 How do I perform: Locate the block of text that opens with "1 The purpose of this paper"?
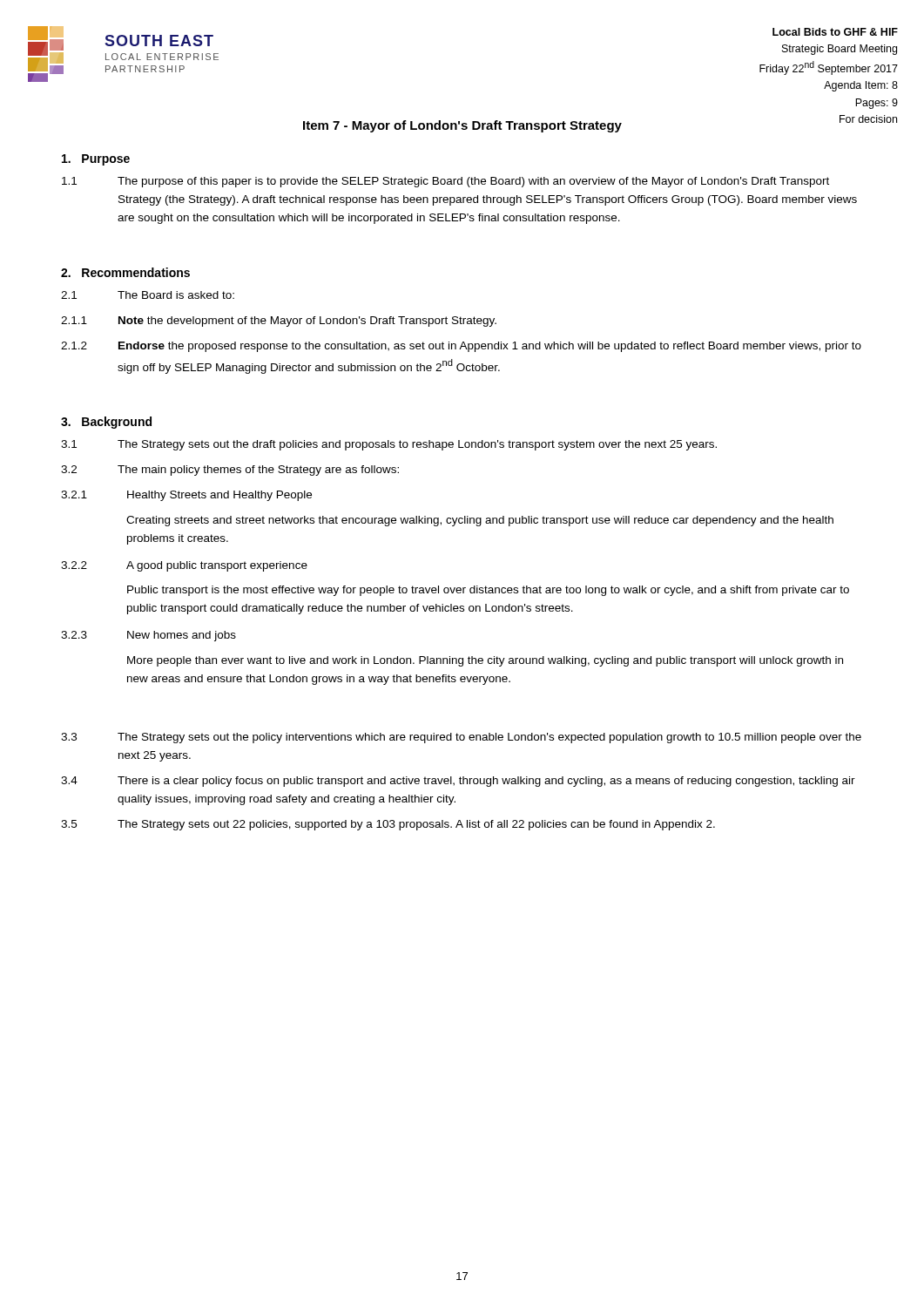point(462,200)
